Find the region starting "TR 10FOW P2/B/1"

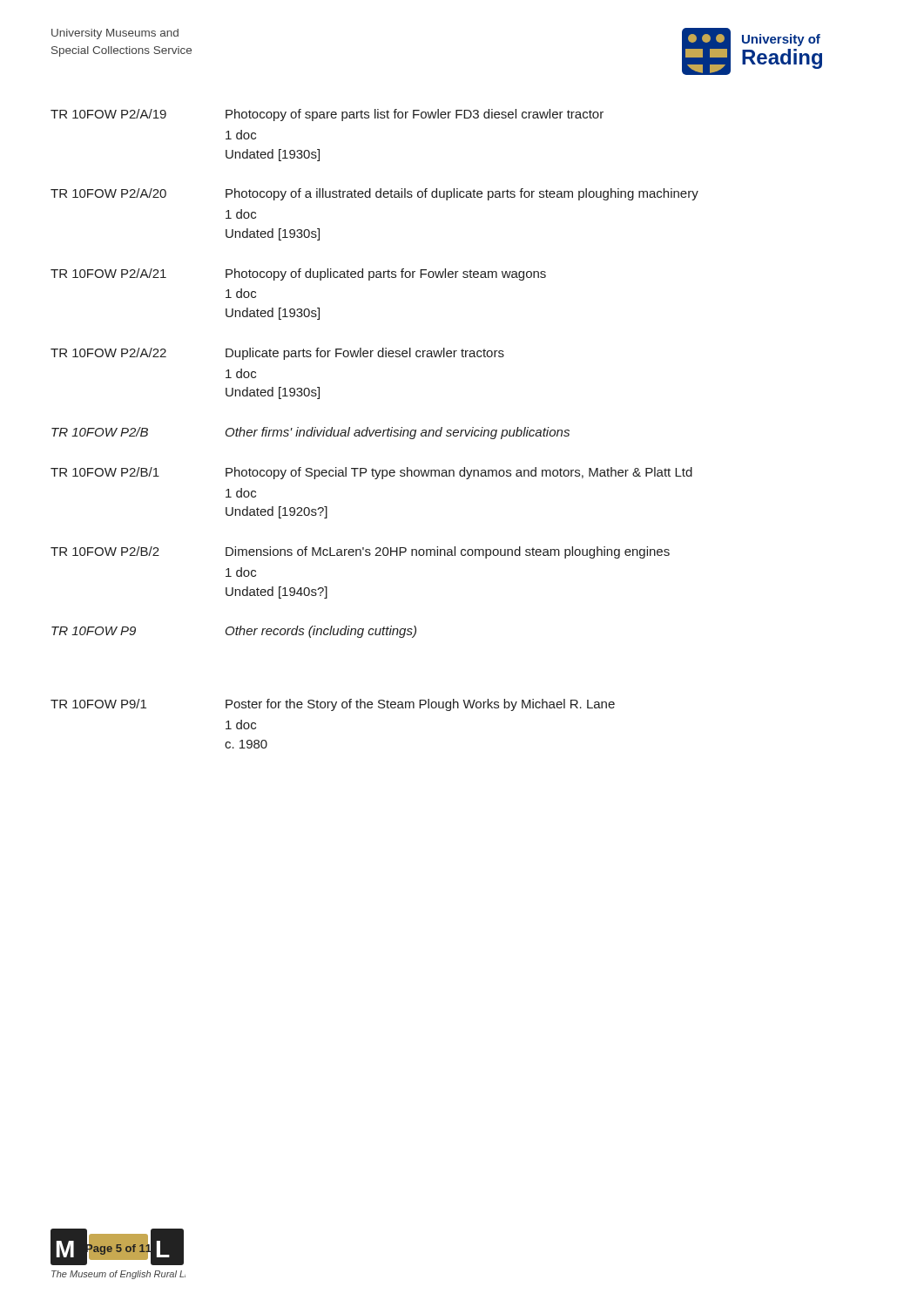click(371, 473)
